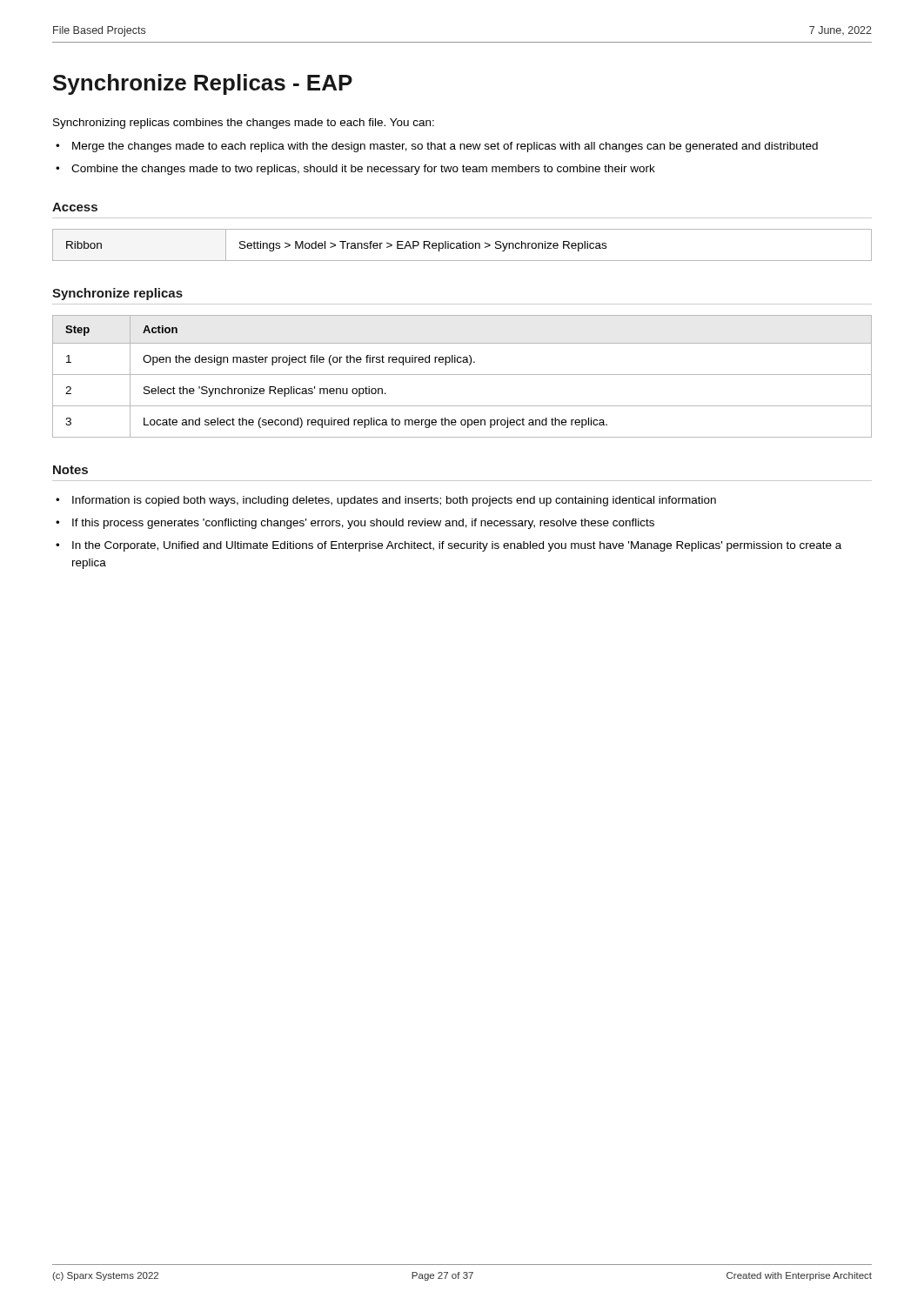The height and width of the screenshot is (1305, 924).
Task: Locate the title
Action: (202, 83)
